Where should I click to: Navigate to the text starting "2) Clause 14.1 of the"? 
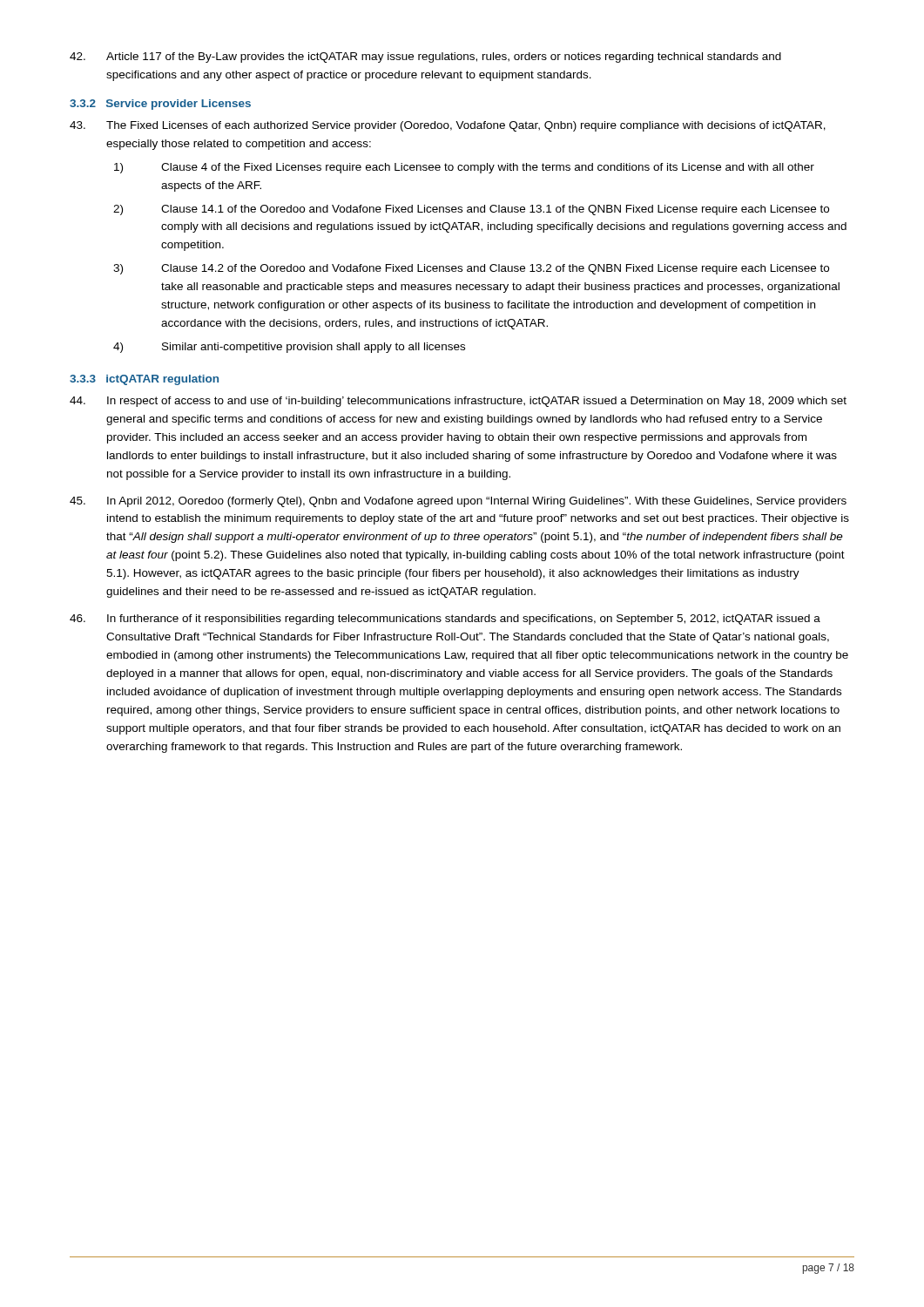480,227
